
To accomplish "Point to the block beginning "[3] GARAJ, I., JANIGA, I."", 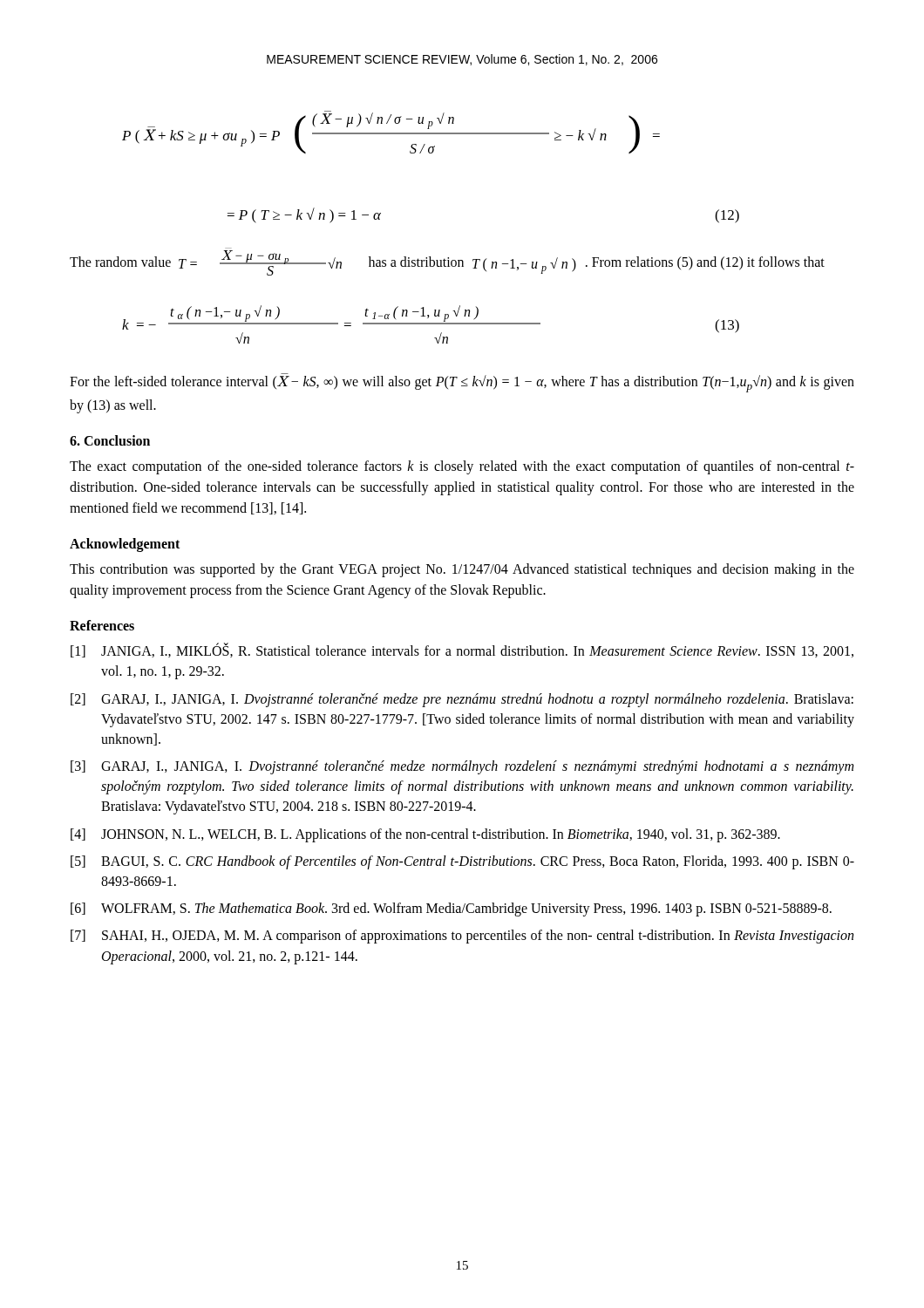I will point(462,786).
